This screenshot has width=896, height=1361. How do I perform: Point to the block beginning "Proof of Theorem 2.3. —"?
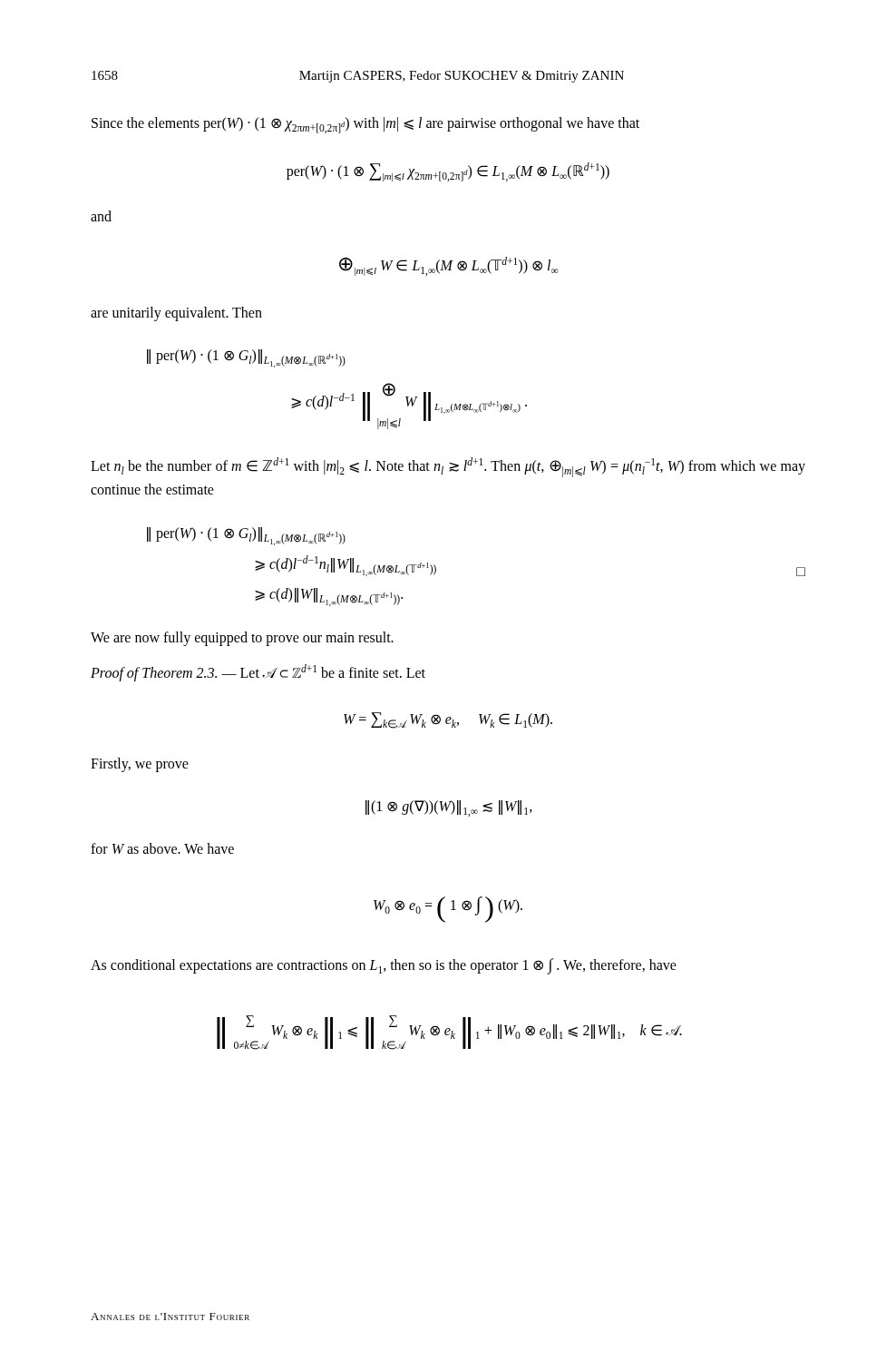[x=258, y=672]
